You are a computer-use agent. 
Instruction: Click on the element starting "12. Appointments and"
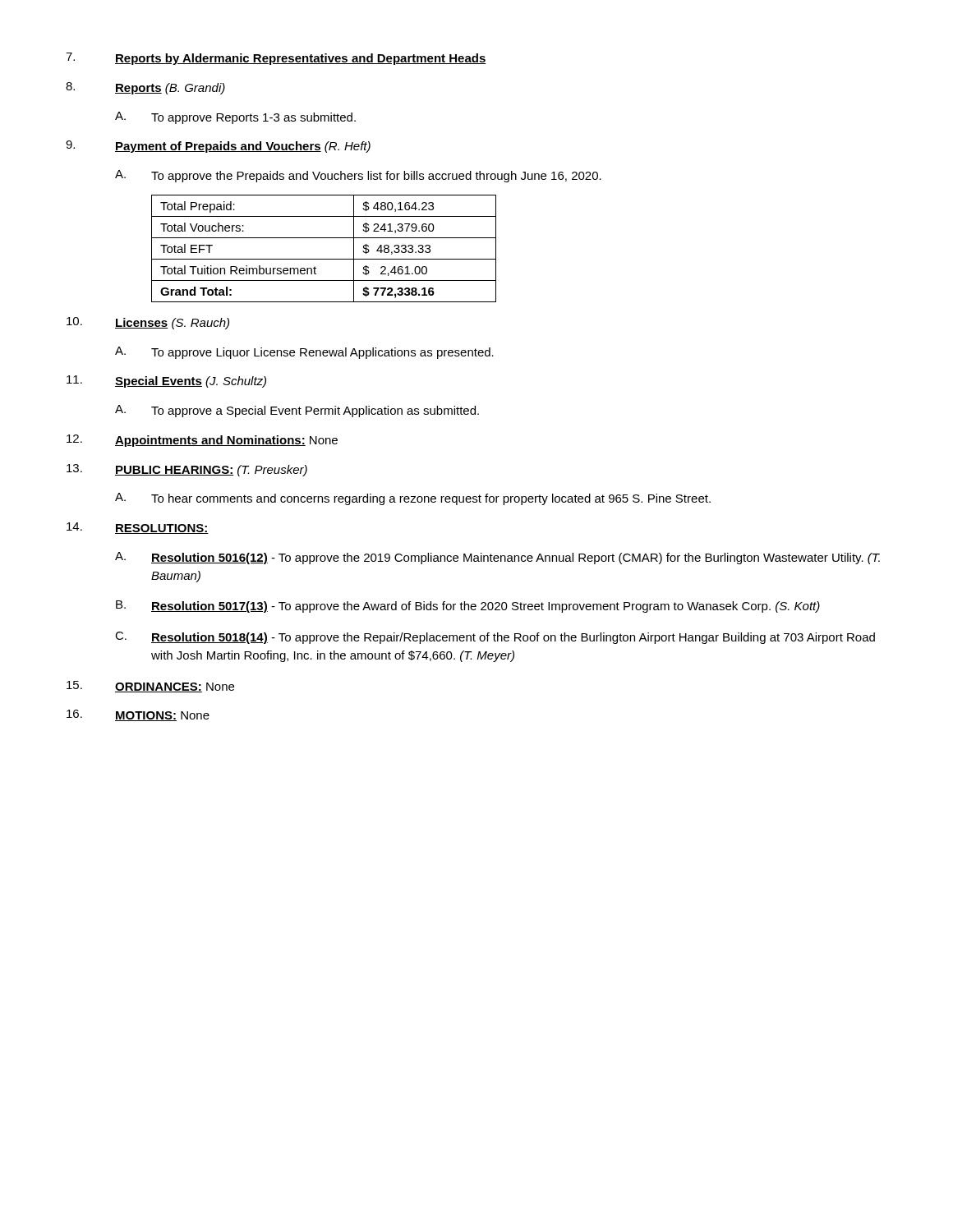(202, 441)
